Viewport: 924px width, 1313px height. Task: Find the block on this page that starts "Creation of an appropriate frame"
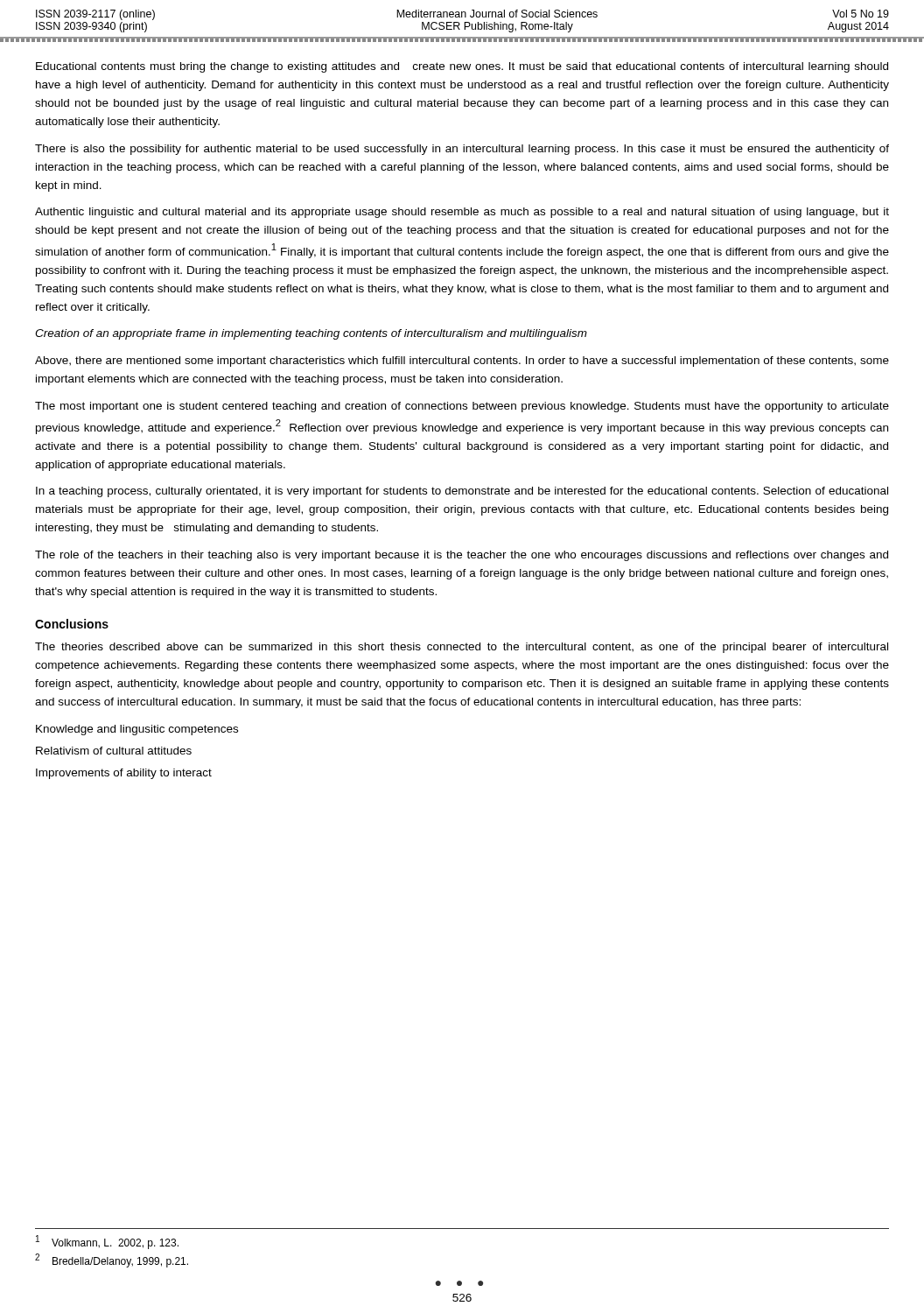coord(311,334)
